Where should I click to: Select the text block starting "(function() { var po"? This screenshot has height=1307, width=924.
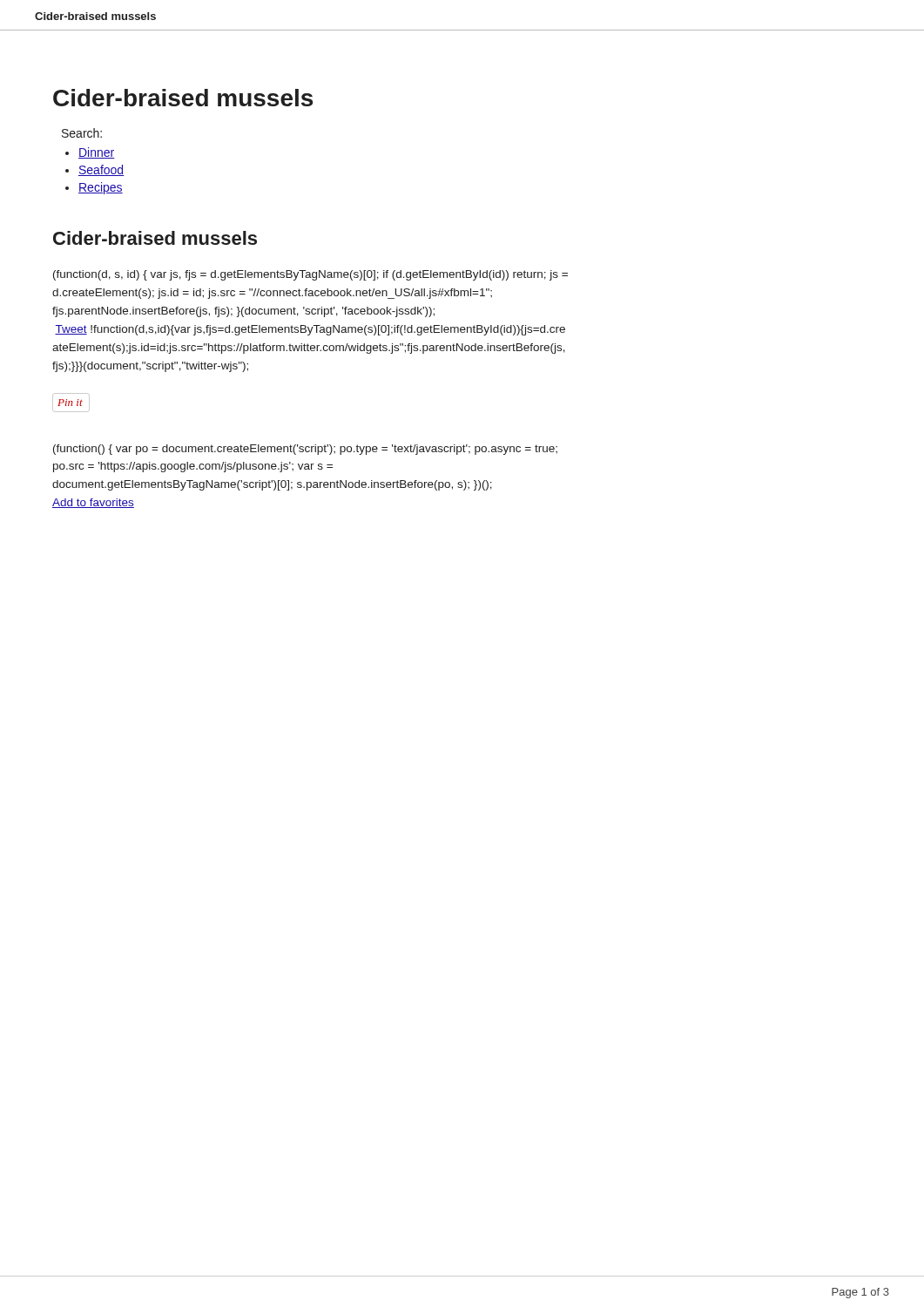click(305, 475)
